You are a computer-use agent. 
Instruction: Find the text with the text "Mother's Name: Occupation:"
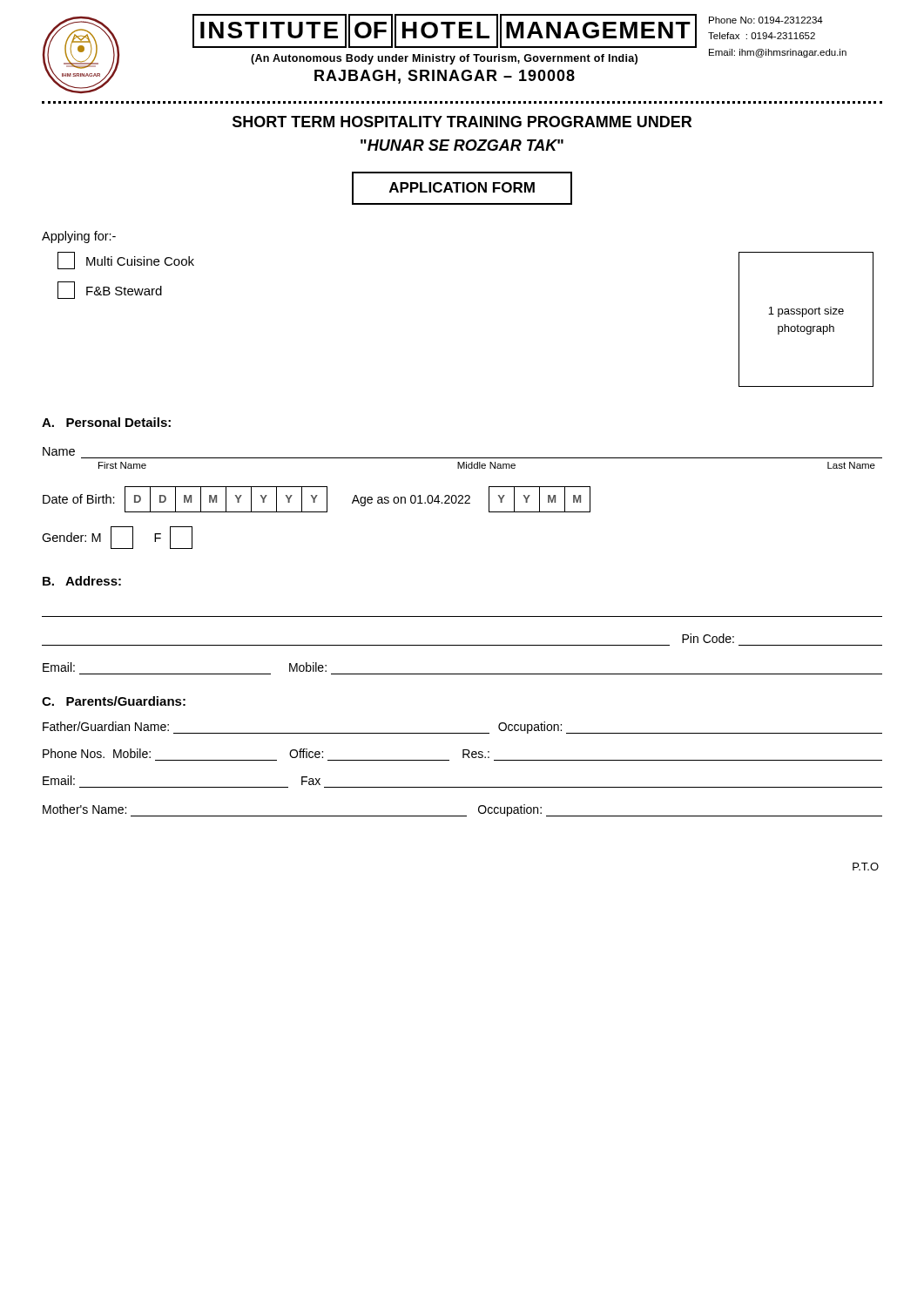(x=462, y=807)
